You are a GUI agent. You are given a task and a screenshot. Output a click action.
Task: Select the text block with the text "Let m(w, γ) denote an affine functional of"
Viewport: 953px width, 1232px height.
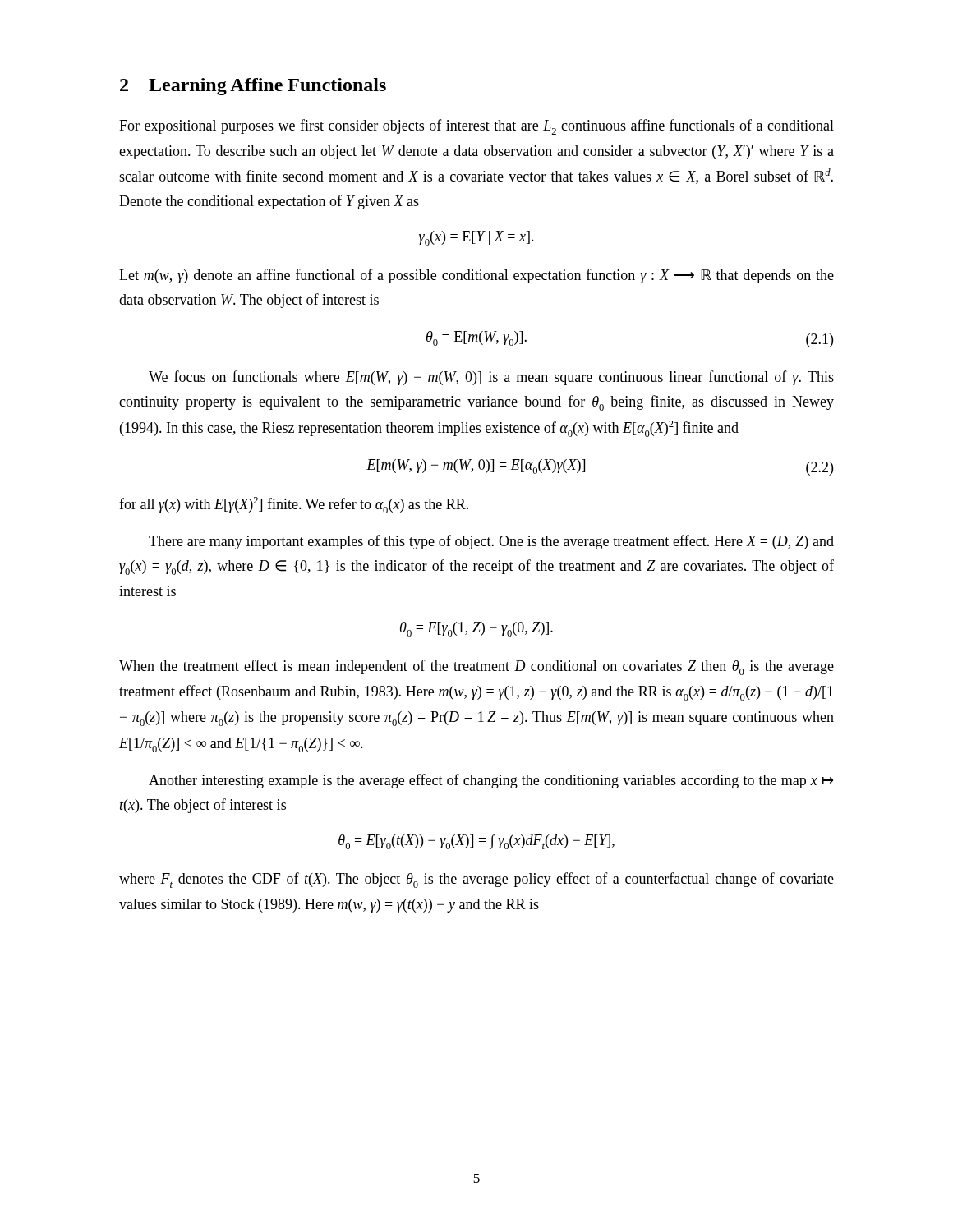point(476,288)
